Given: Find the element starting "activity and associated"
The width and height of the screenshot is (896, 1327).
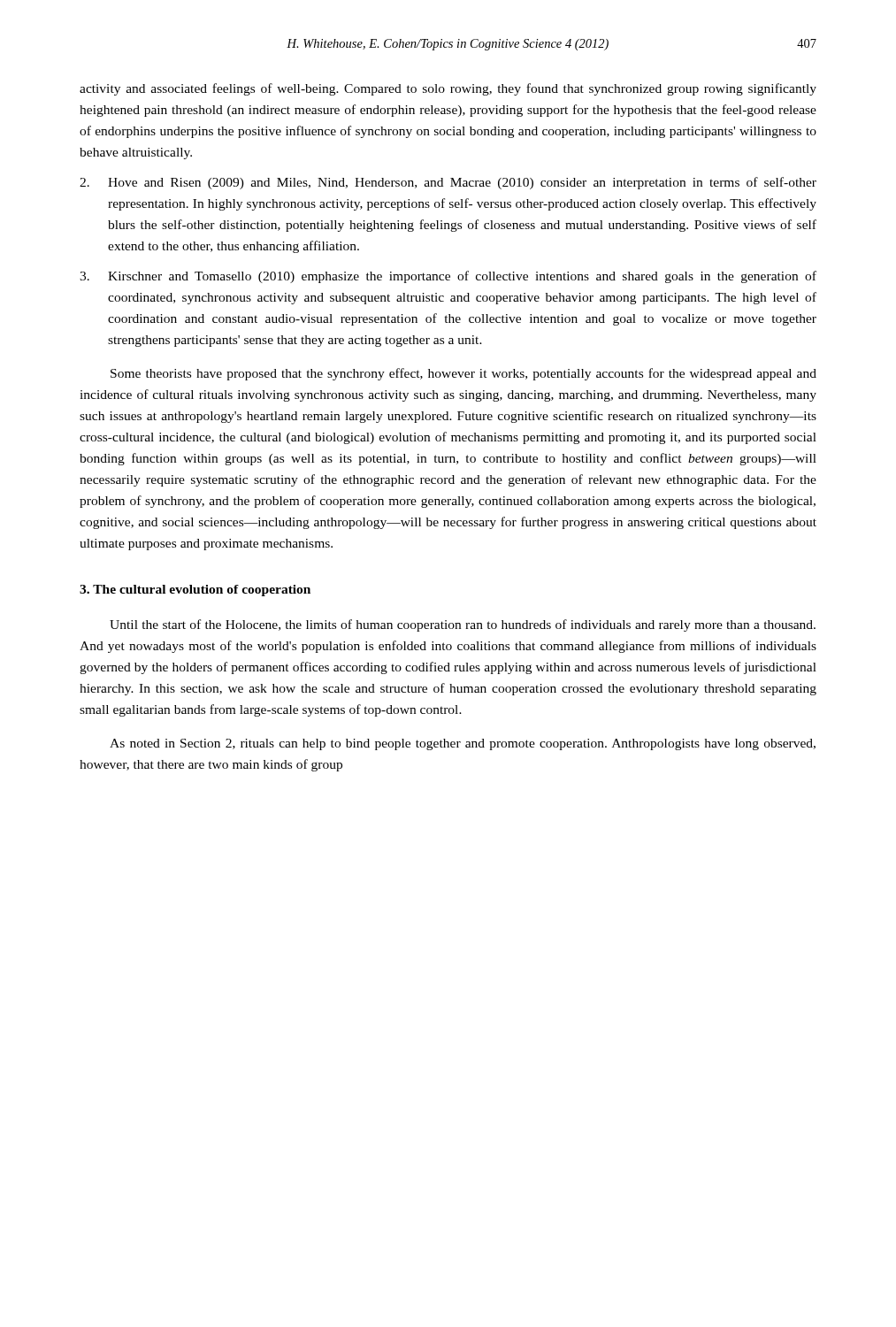Looking at the screenshot, I should (448, 120).
